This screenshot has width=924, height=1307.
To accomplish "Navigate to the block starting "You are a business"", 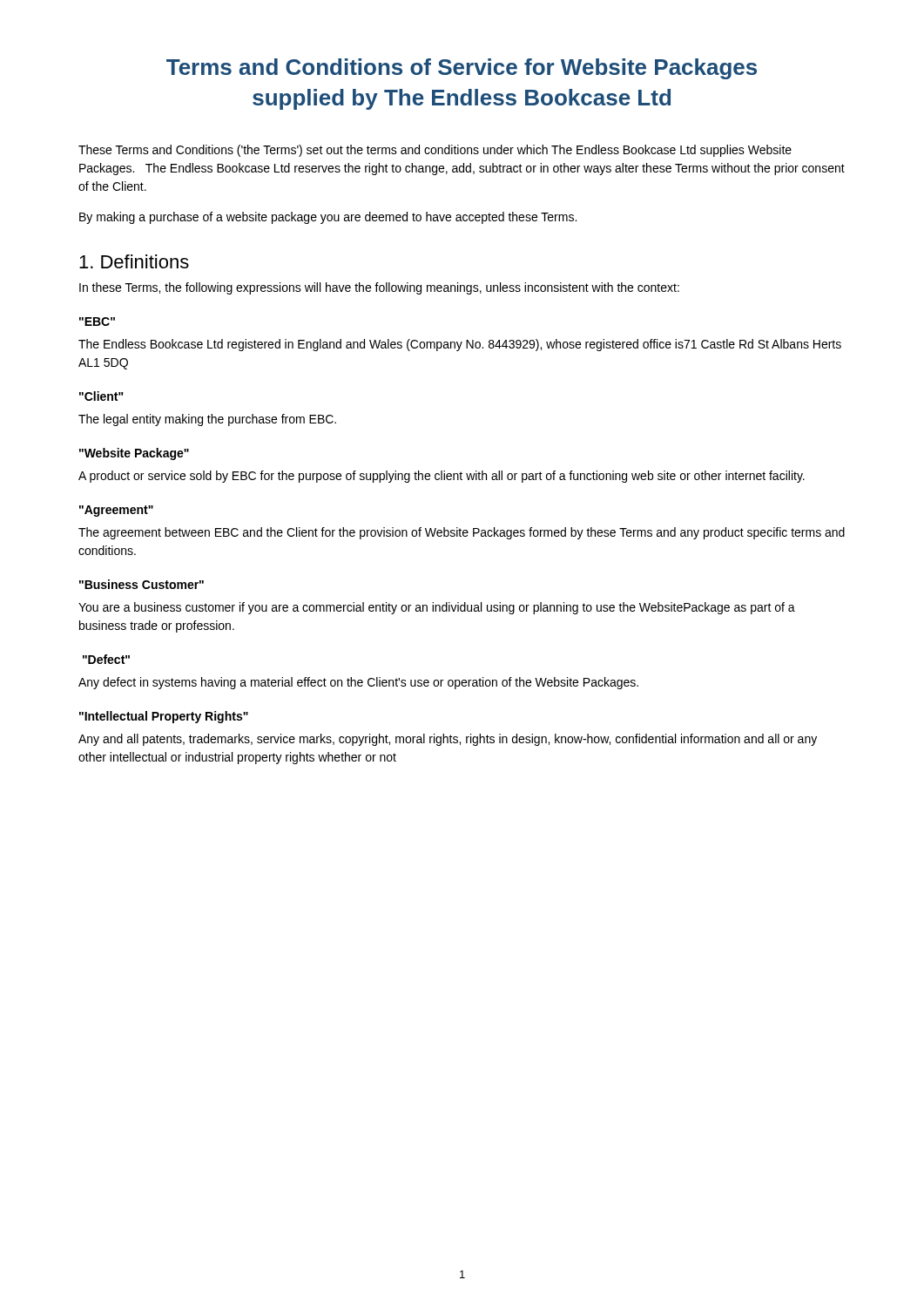I will tap(437, 617).
